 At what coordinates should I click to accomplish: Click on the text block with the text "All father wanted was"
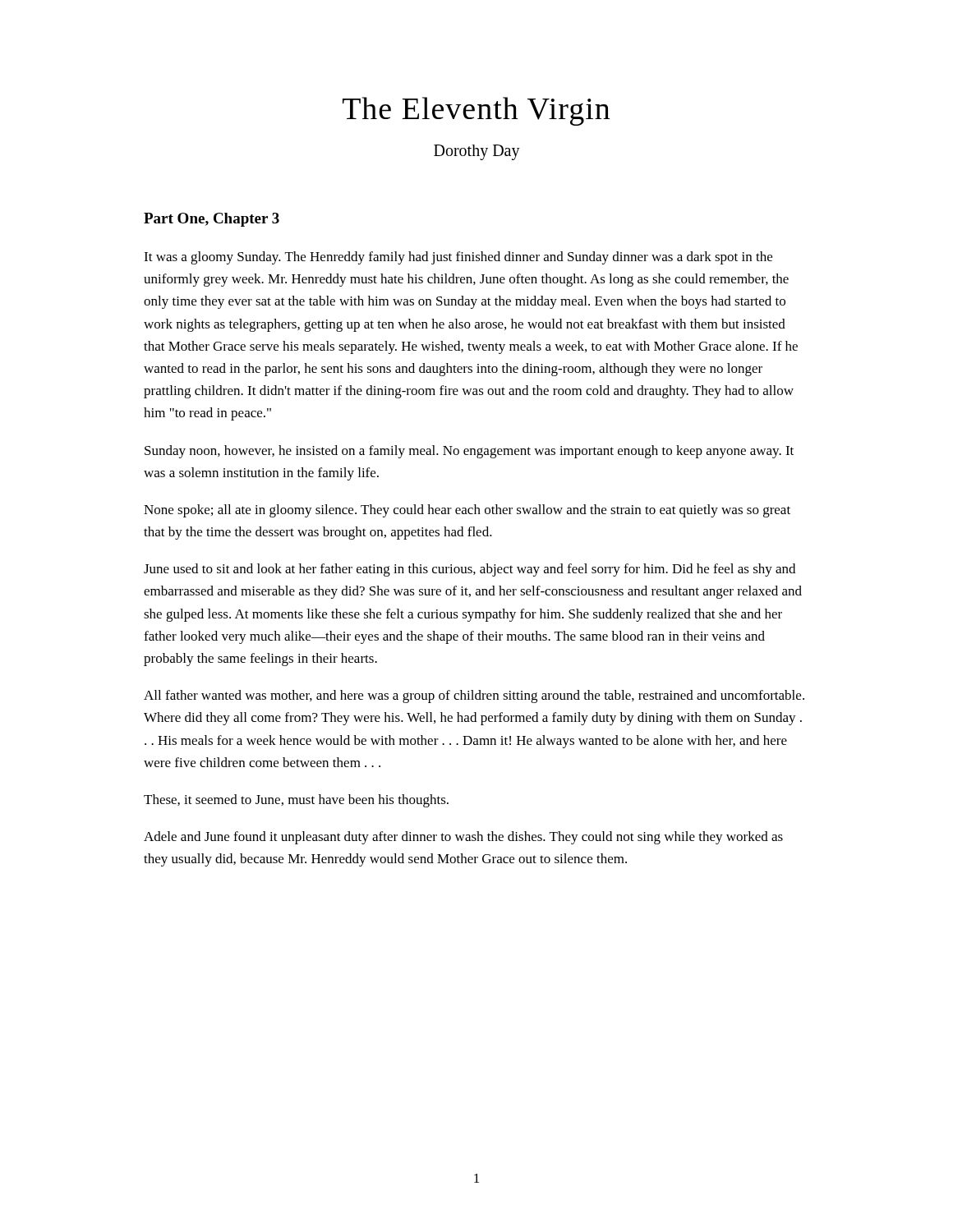point(474,729)
